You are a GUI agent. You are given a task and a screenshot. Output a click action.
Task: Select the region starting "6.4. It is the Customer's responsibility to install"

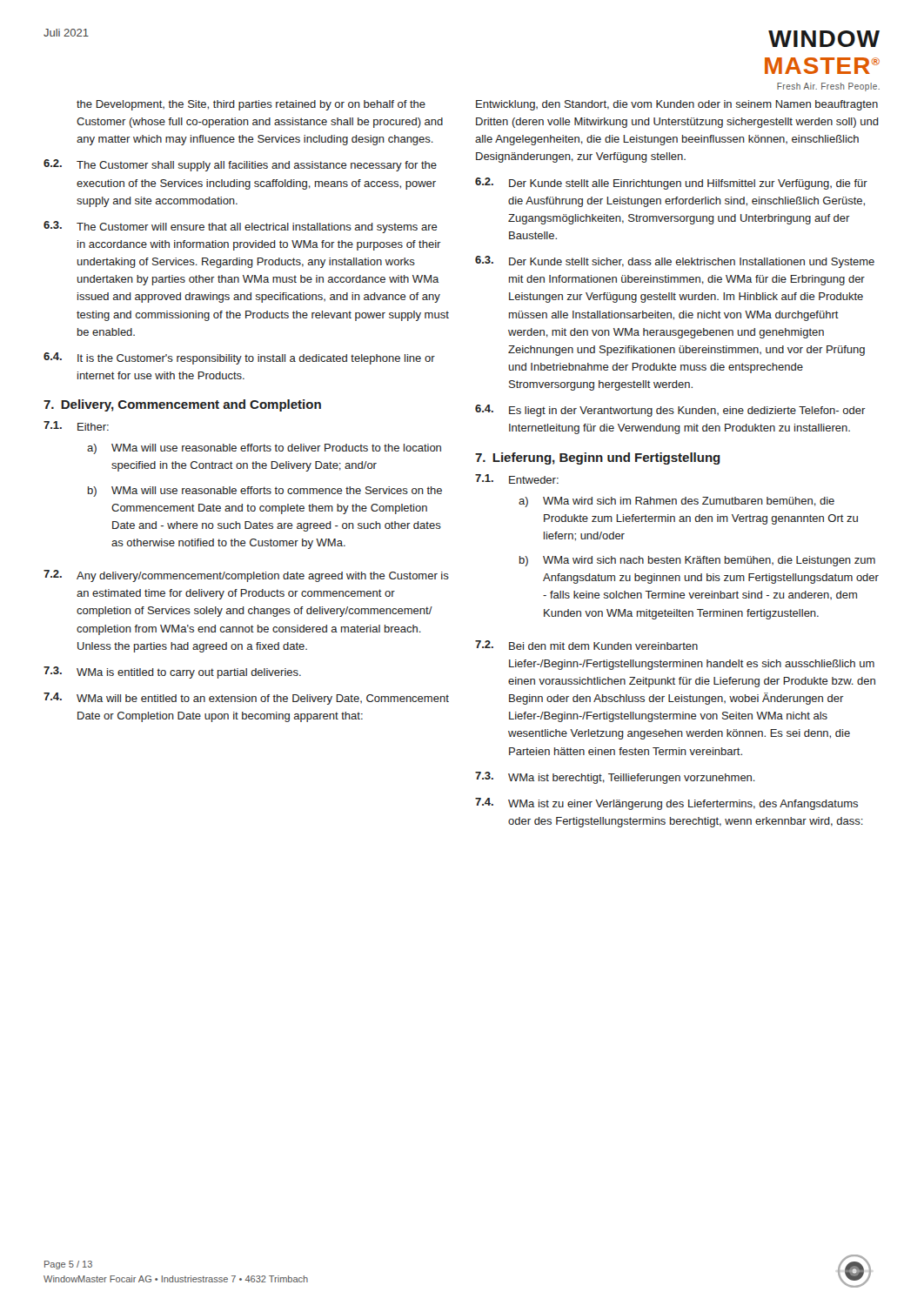tap(246, 367)
